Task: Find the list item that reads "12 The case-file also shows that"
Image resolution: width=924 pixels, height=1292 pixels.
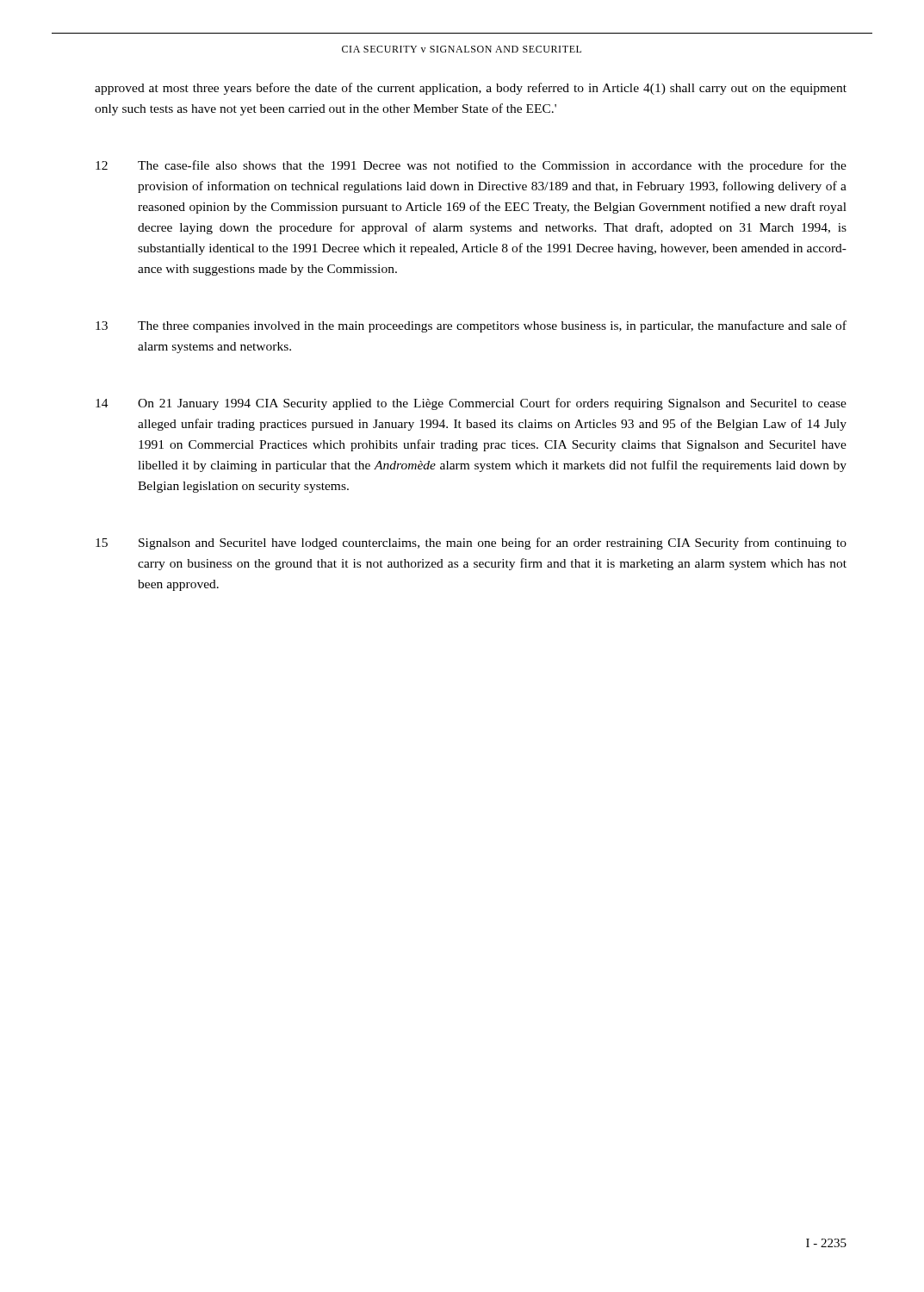Action: click(x=471, y=217)
